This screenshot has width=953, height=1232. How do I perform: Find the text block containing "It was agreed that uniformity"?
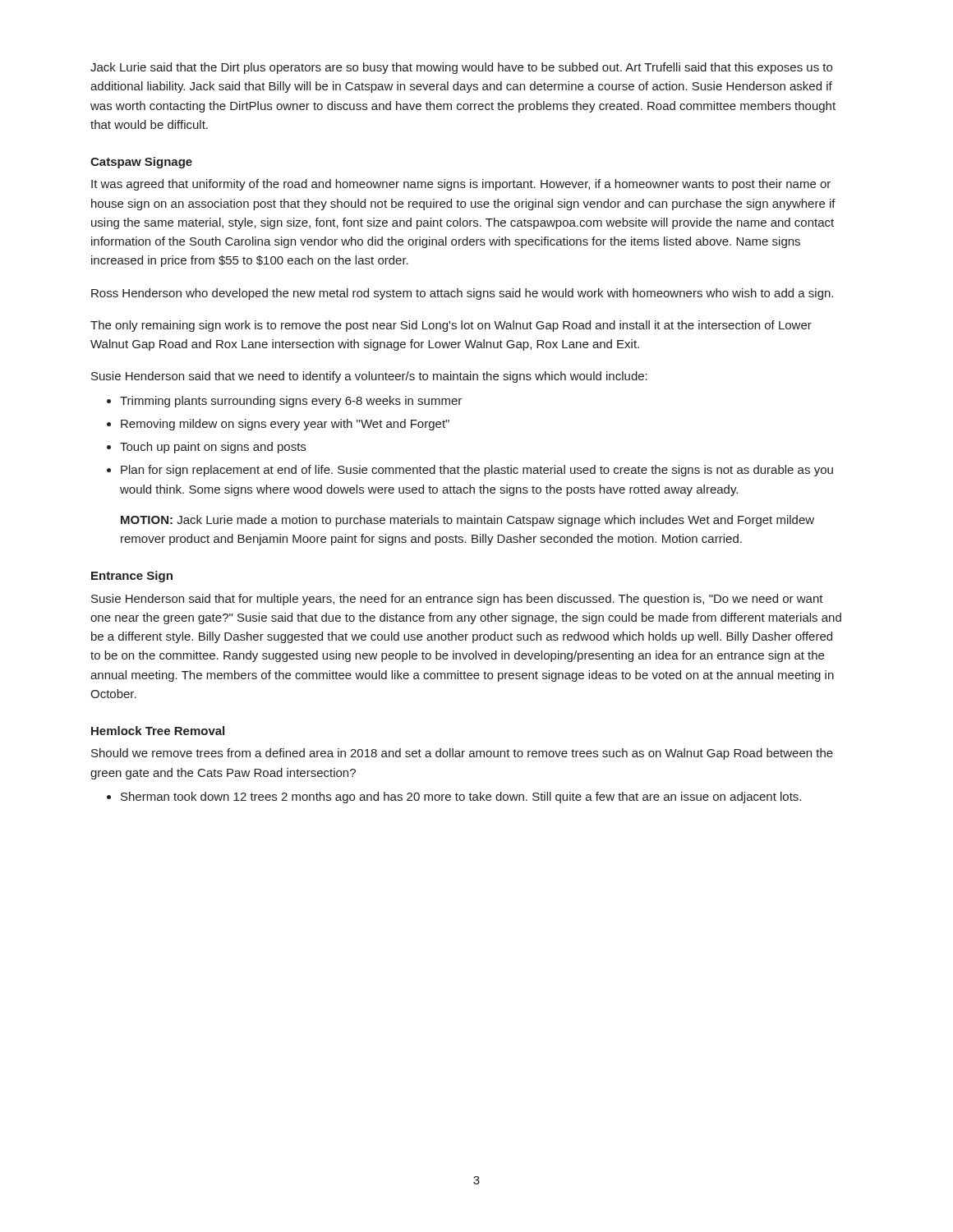[x=463, y=222]
